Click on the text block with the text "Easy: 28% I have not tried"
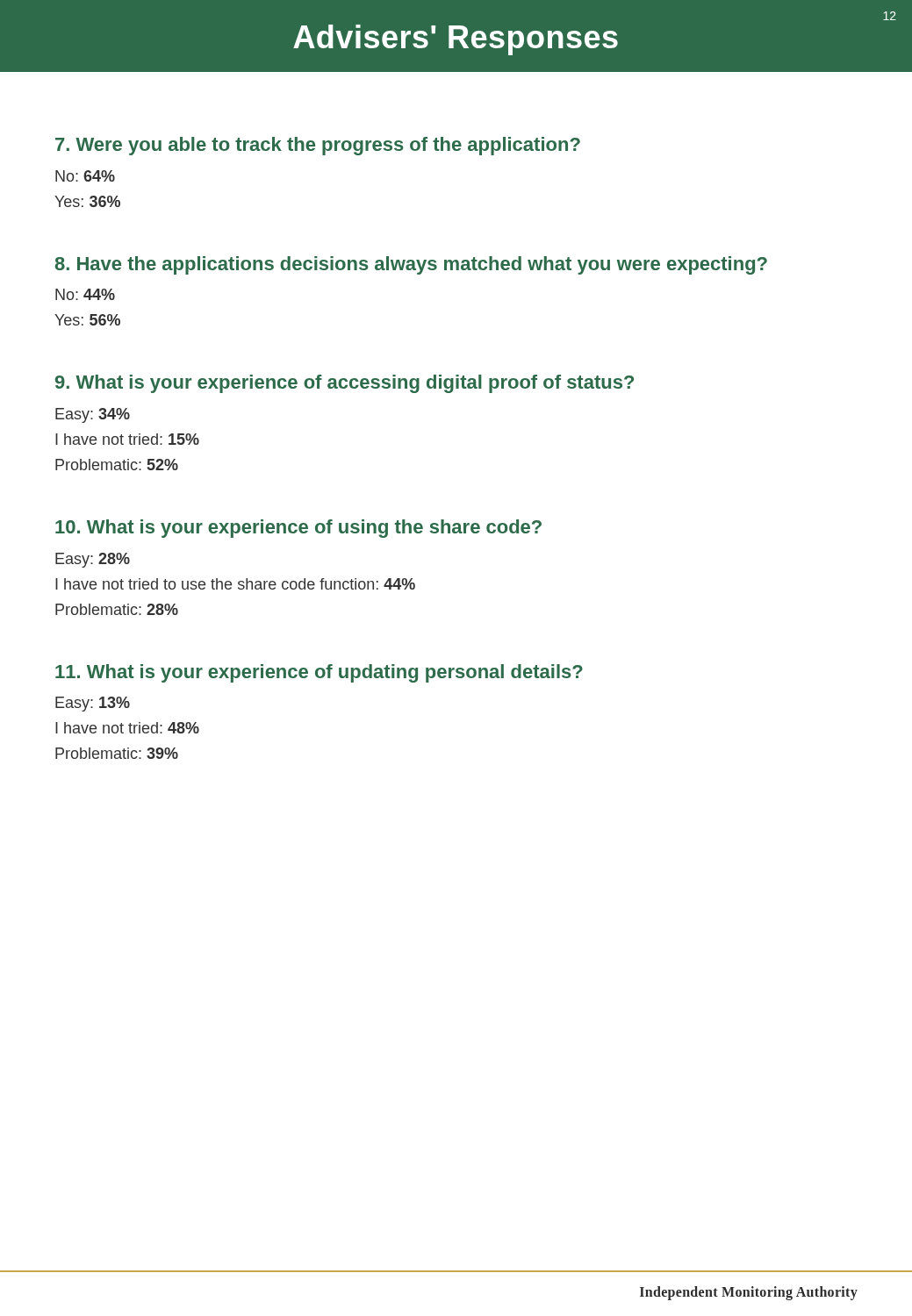Image resolution: width=912 pixels, height=1316 pixels. (93, 560)
